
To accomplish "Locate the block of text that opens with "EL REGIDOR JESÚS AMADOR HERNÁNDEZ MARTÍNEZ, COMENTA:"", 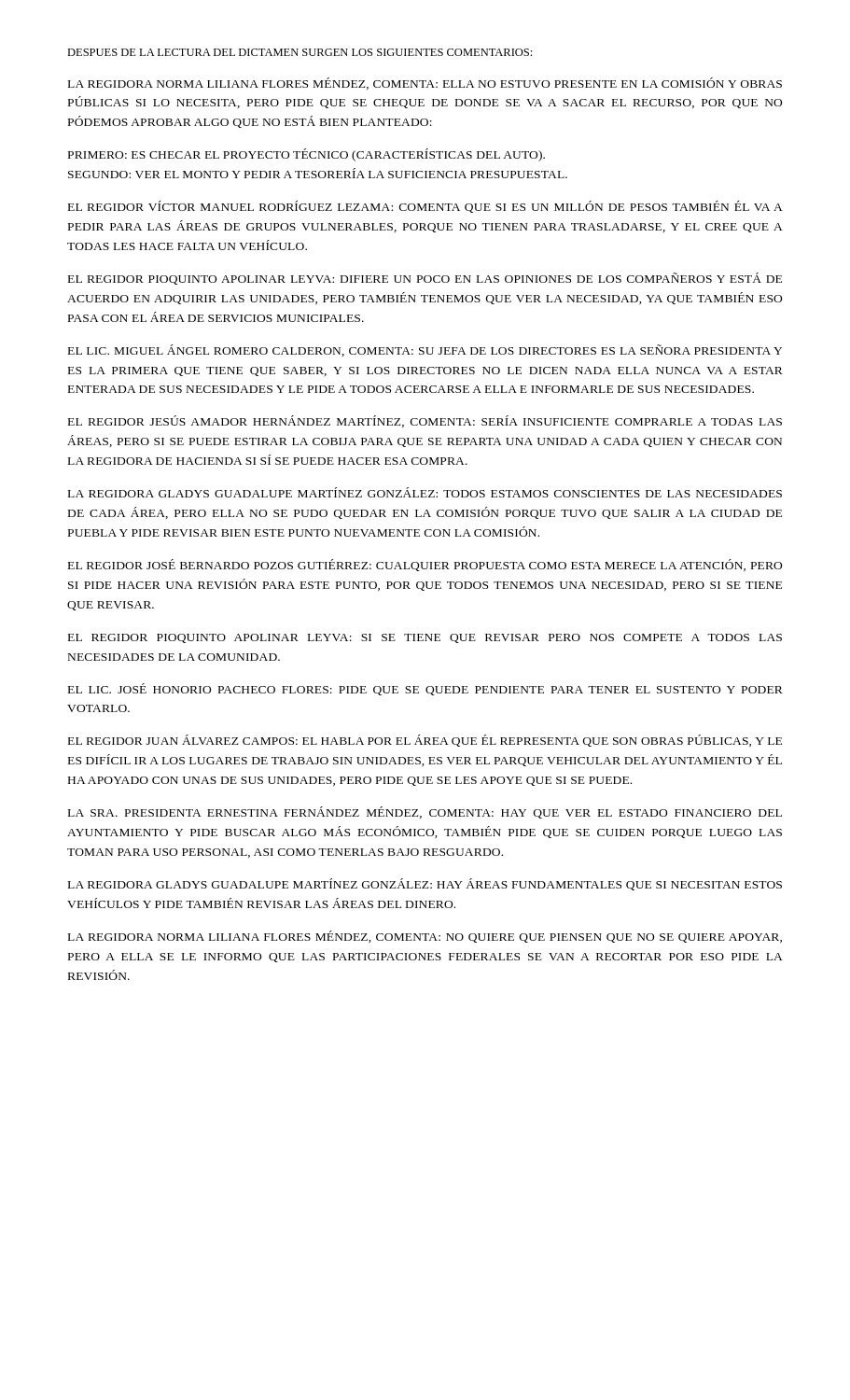I will pyautogui.click(x=425, y=441).
